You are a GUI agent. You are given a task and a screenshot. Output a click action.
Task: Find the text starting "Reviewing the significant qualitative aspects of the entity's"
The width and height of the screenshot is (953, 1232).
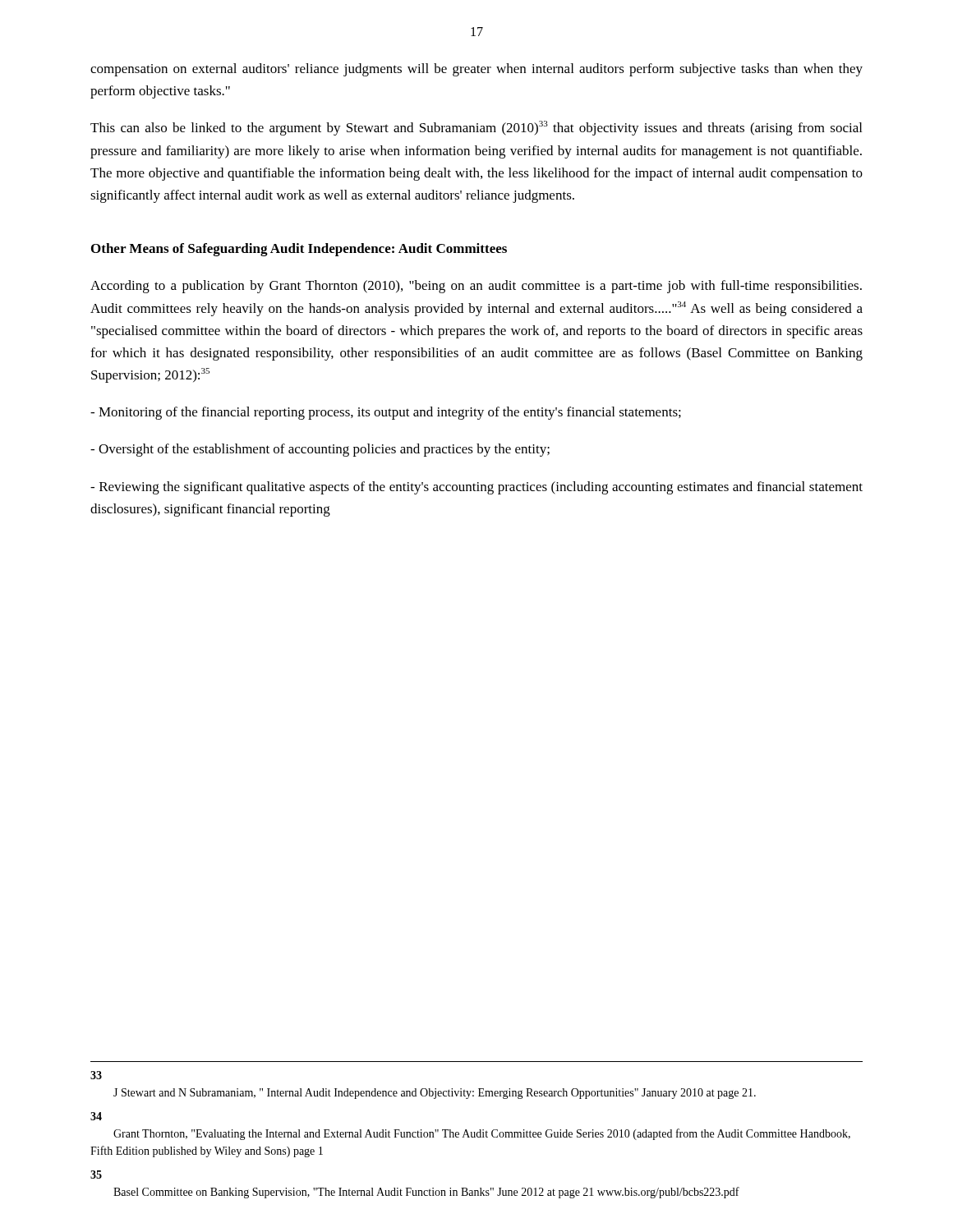(476, 498)
